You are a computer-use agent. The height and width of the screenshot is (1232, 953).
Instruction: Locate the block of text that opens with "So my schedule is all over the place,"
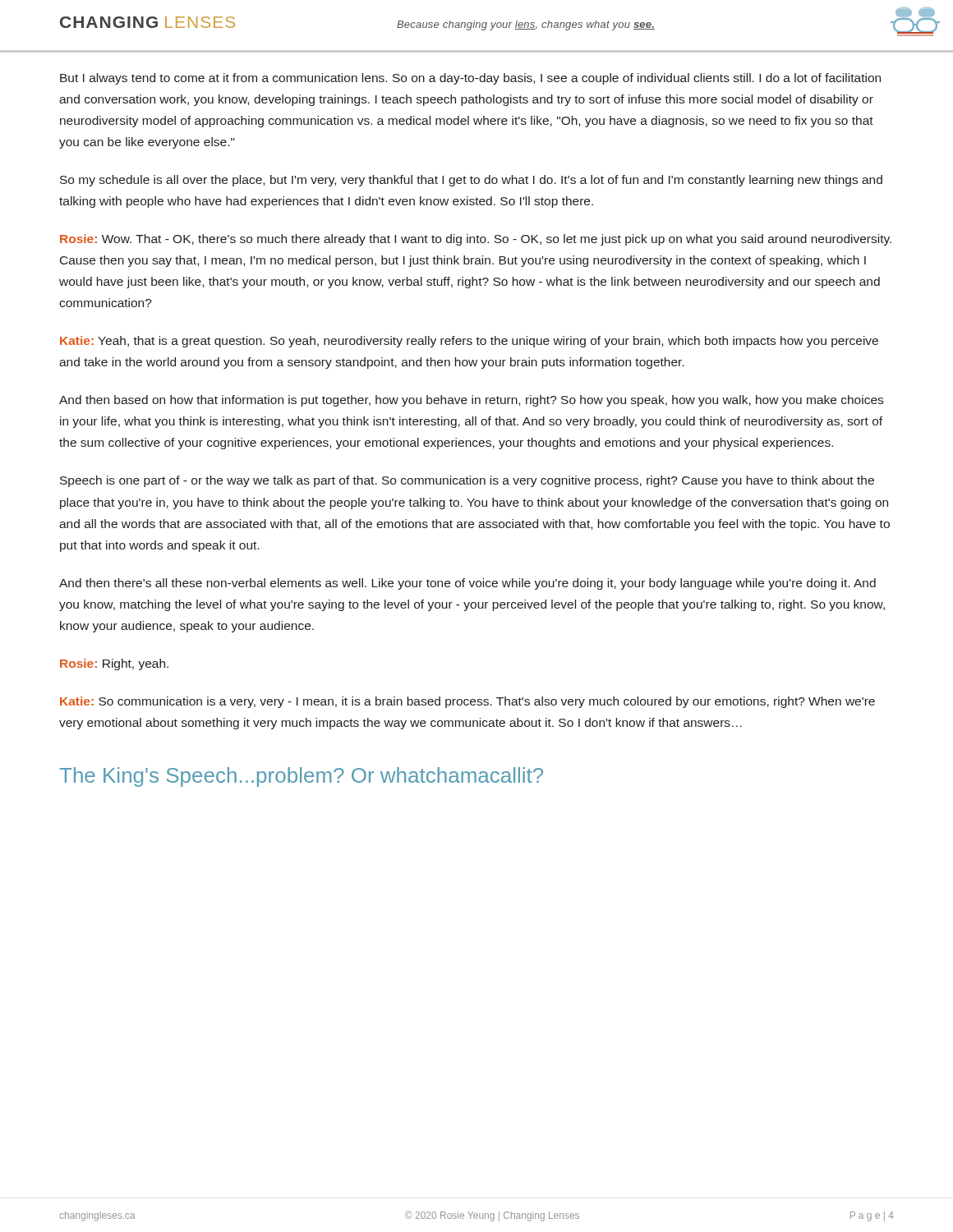471,190
